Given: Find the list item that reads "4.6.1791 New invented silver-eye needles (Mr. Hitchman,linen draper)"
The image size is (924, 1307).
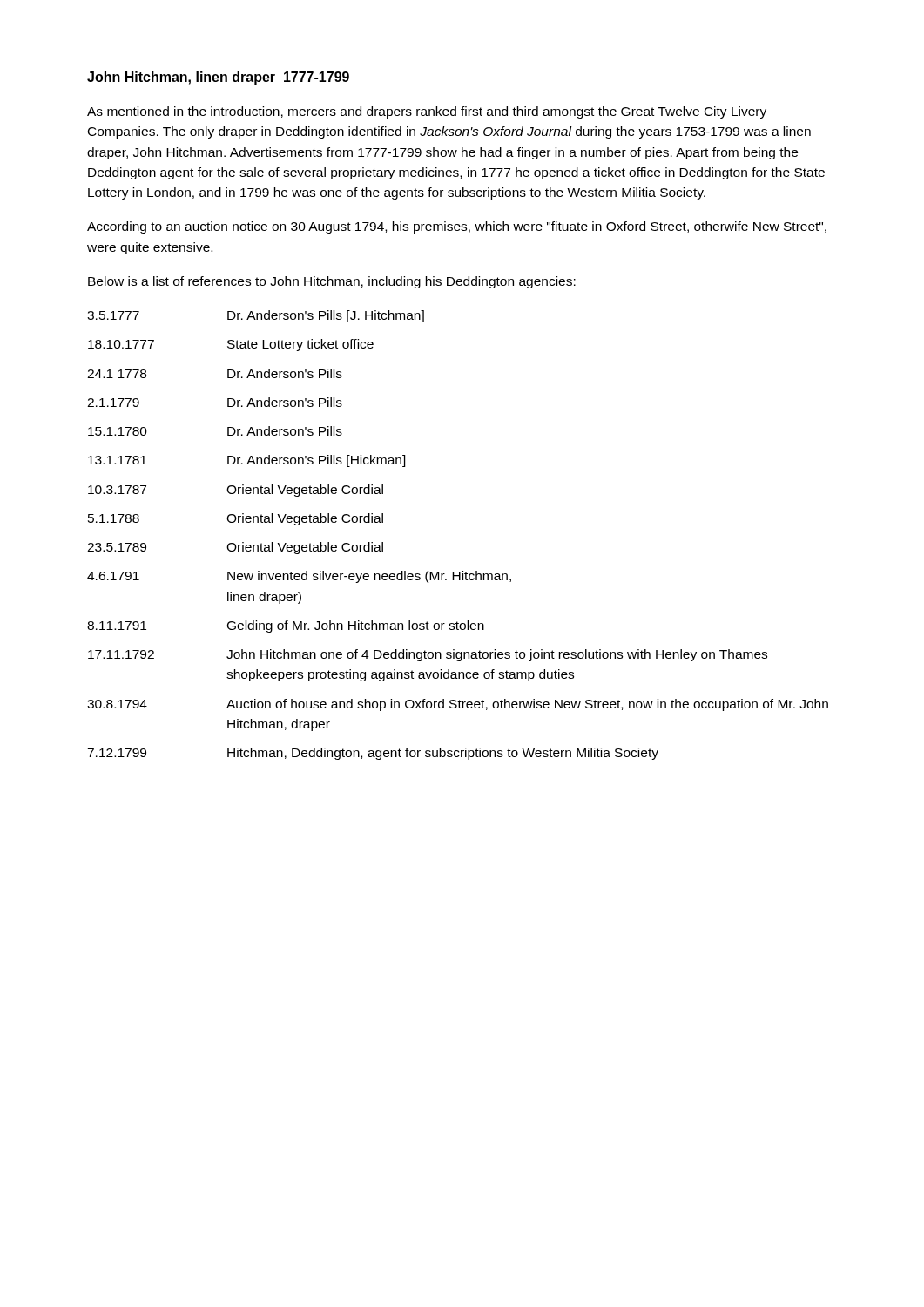Looking at the screenshot, I should coord(462,586).
